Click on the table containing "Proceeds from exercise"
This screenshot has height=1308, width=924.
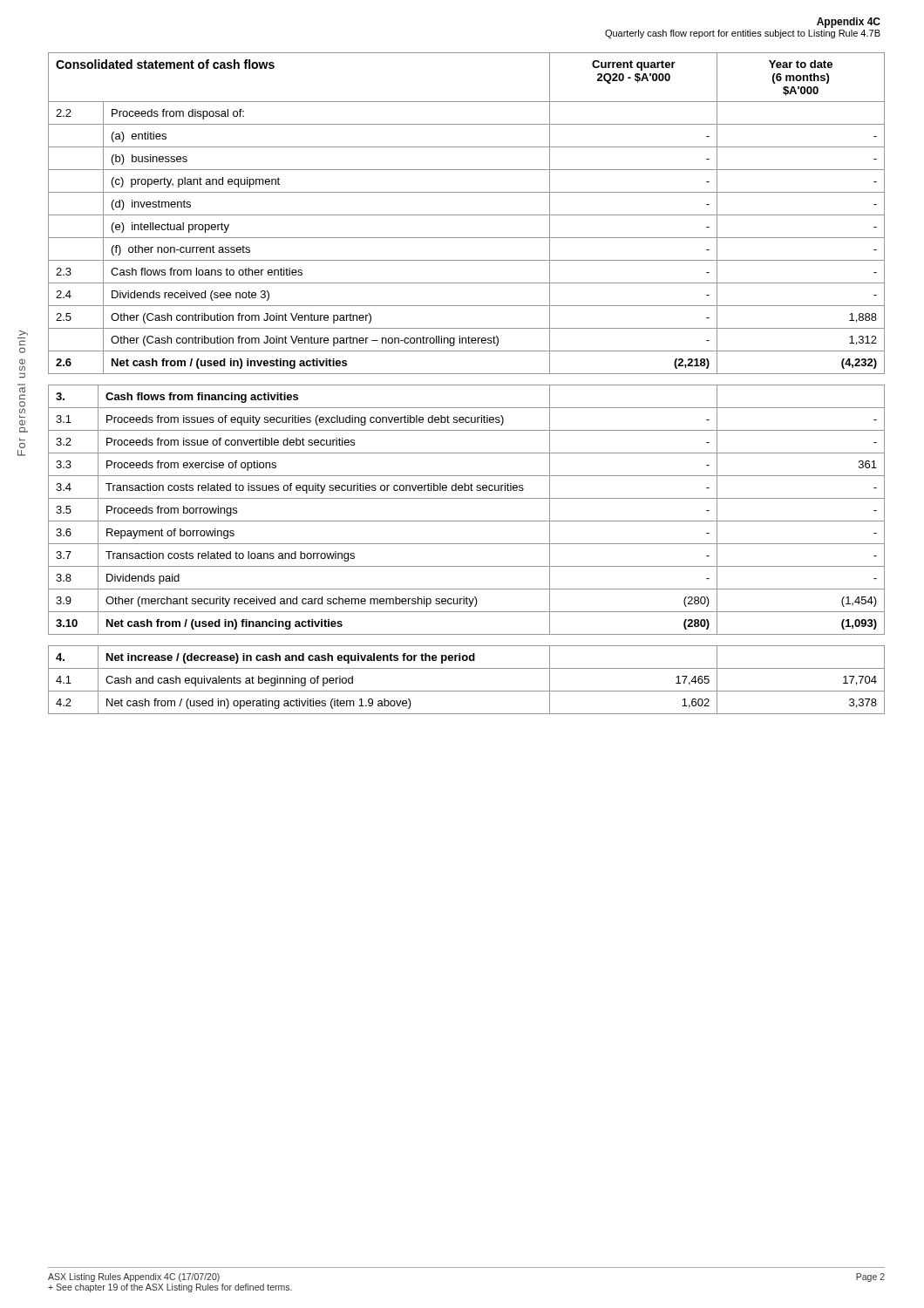[466, 510]
